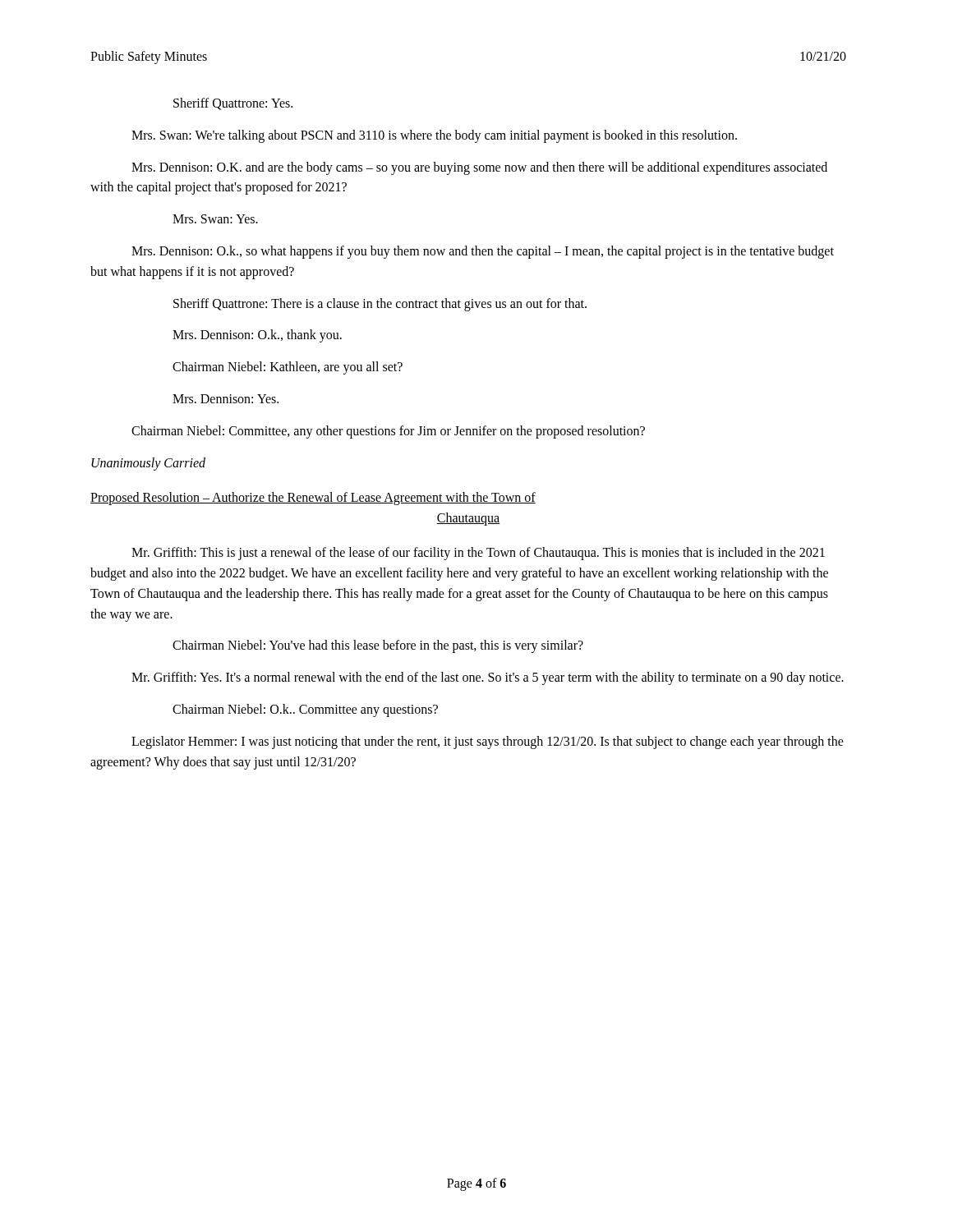Image resolution: width=953 pixels, height=1232 pixels.
Task: Click on the text block that says "Legislator Hemmer: I"
Action: pos(467,751)
